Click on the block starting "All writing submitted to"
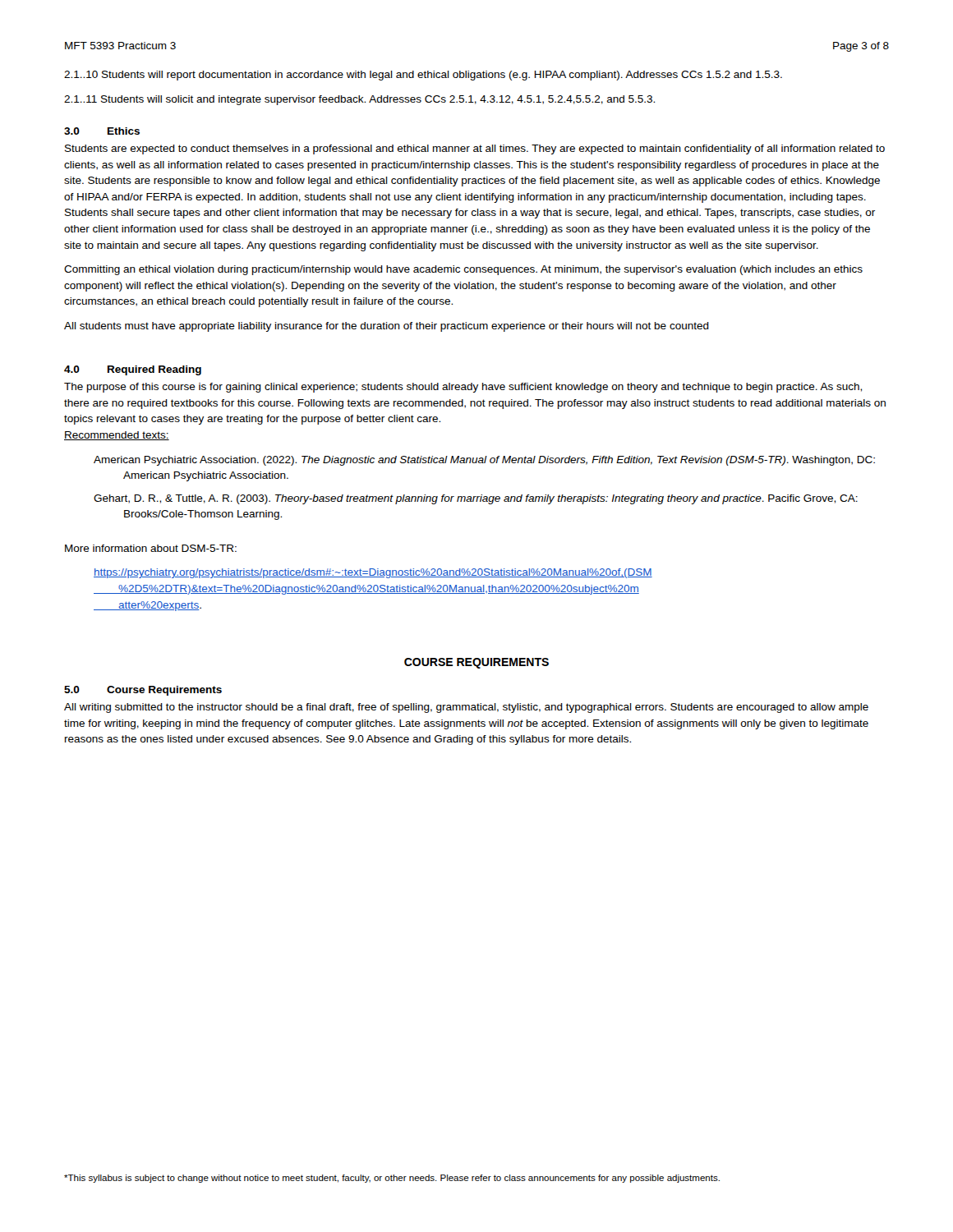This screenshot has width=953, height=1232. (x=466, y=723)
